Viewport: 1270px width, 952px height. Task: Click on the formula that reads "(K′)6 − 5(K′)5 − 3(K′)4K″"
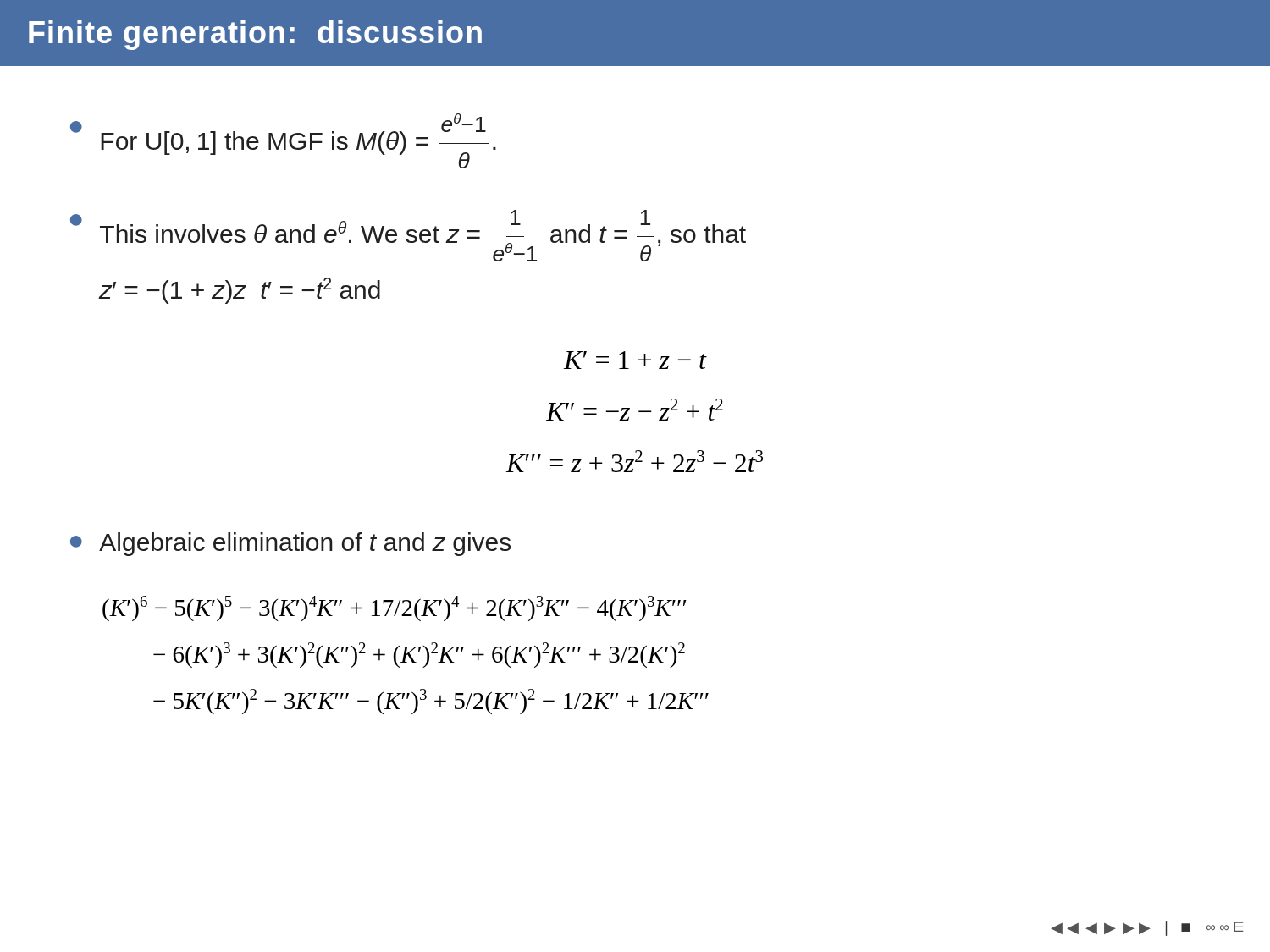[635, 655]
